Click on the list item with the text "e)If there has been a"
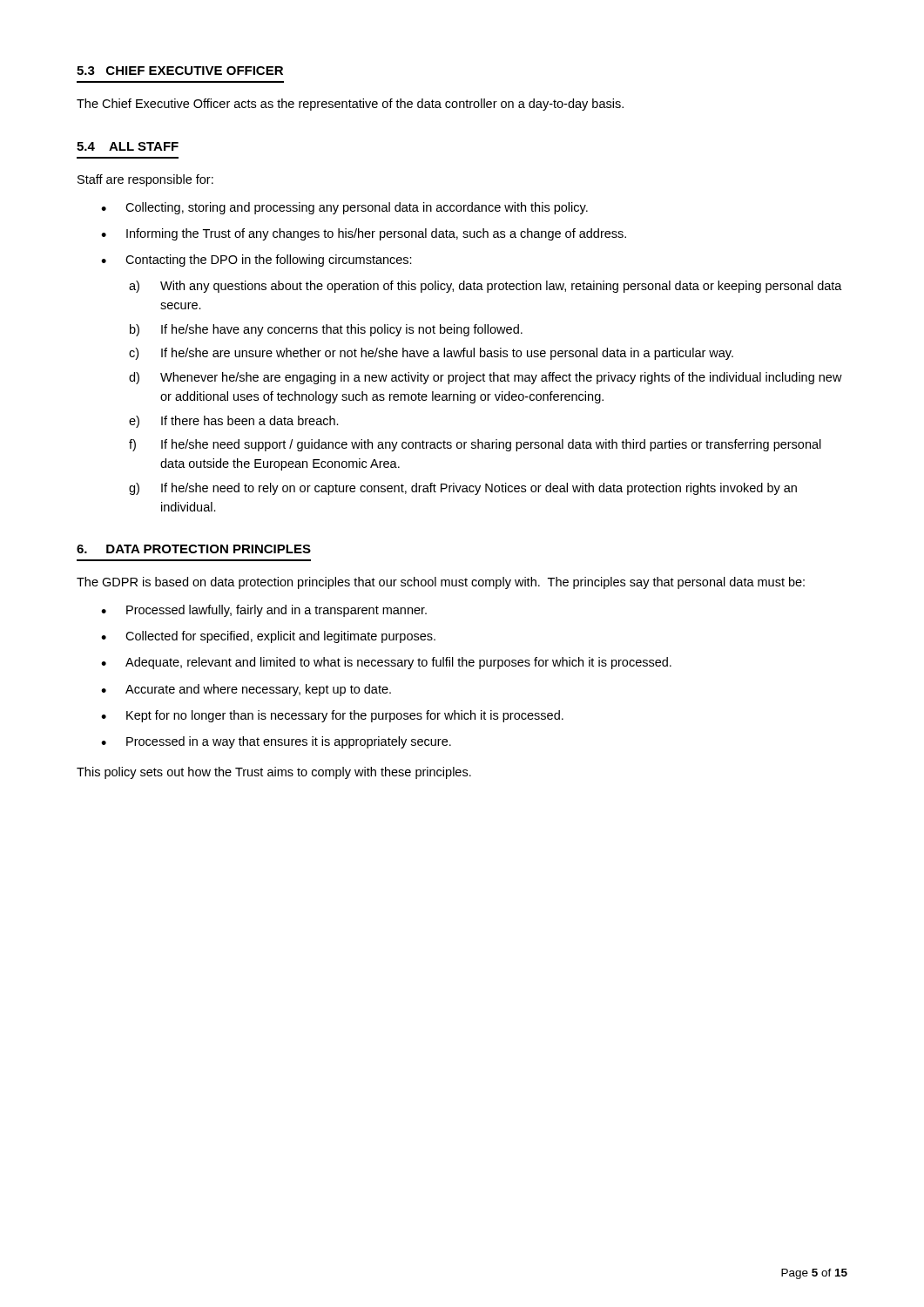The width and height of the screenshot is (924, 1307). 234,422
